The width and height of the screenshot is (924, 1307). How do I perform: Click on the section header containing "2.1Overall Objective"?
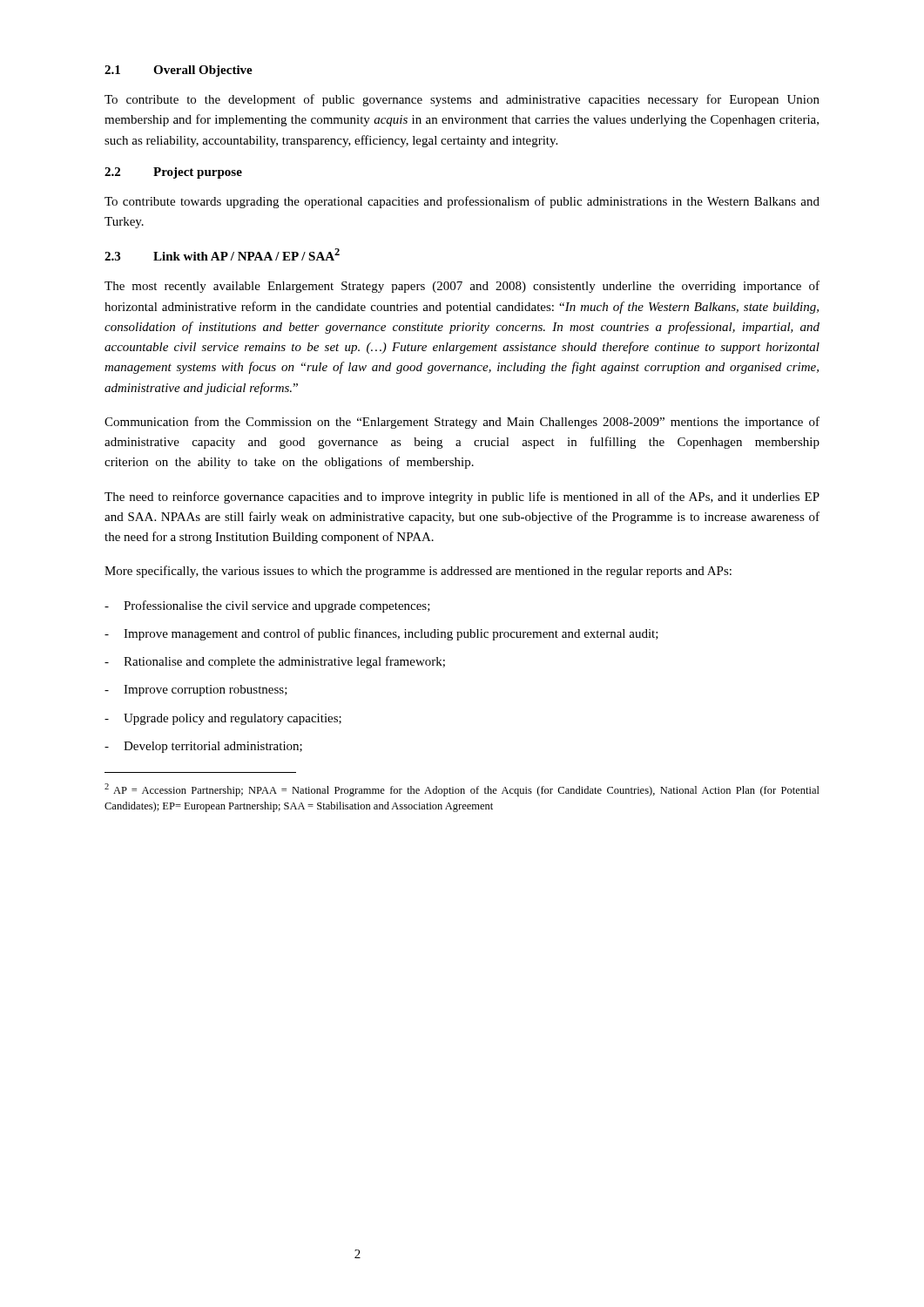(178, 70)
